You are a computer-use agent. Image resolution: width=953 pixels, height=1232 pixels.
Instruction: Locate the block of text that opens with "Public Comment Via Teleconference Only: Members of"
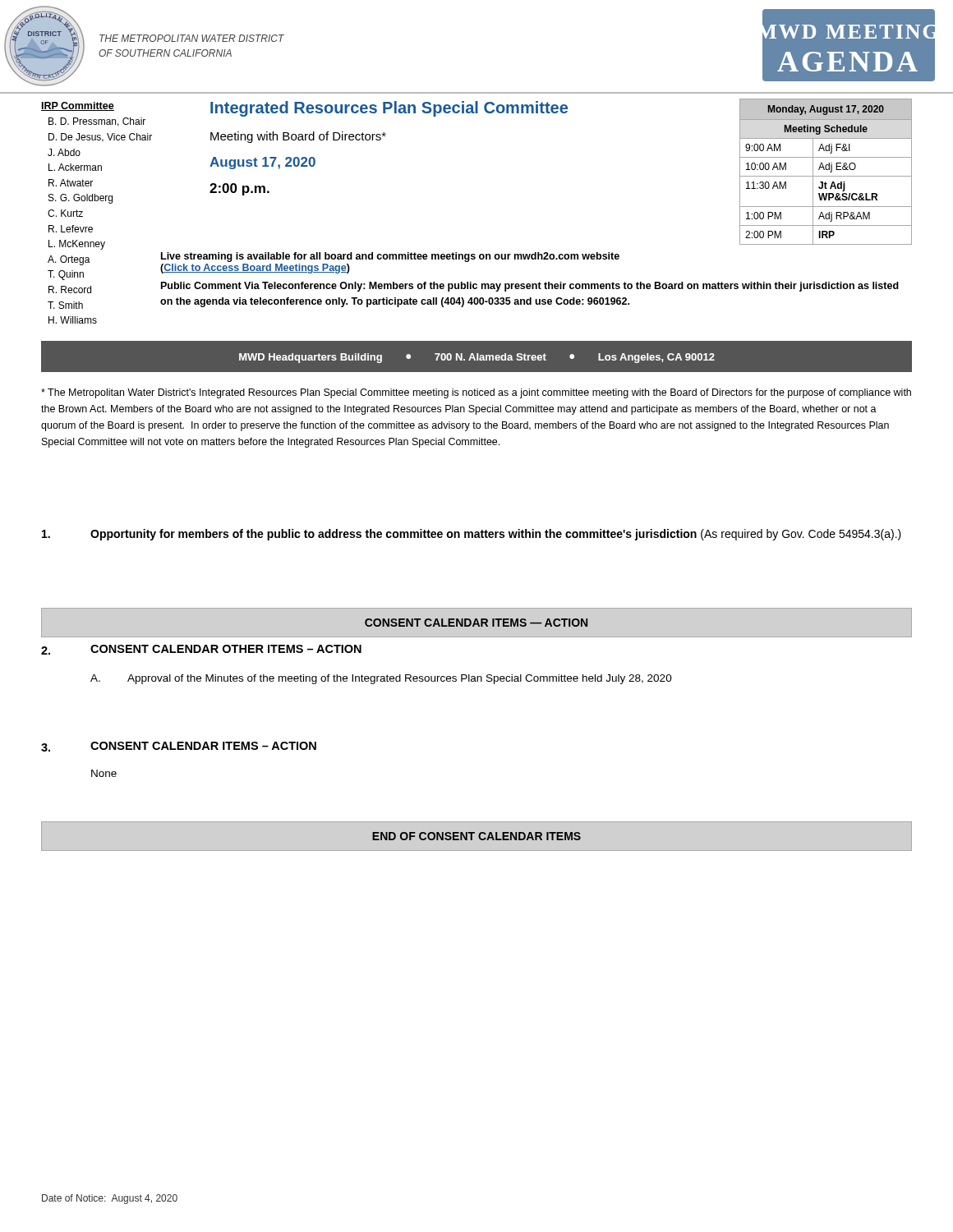(529, 294)
